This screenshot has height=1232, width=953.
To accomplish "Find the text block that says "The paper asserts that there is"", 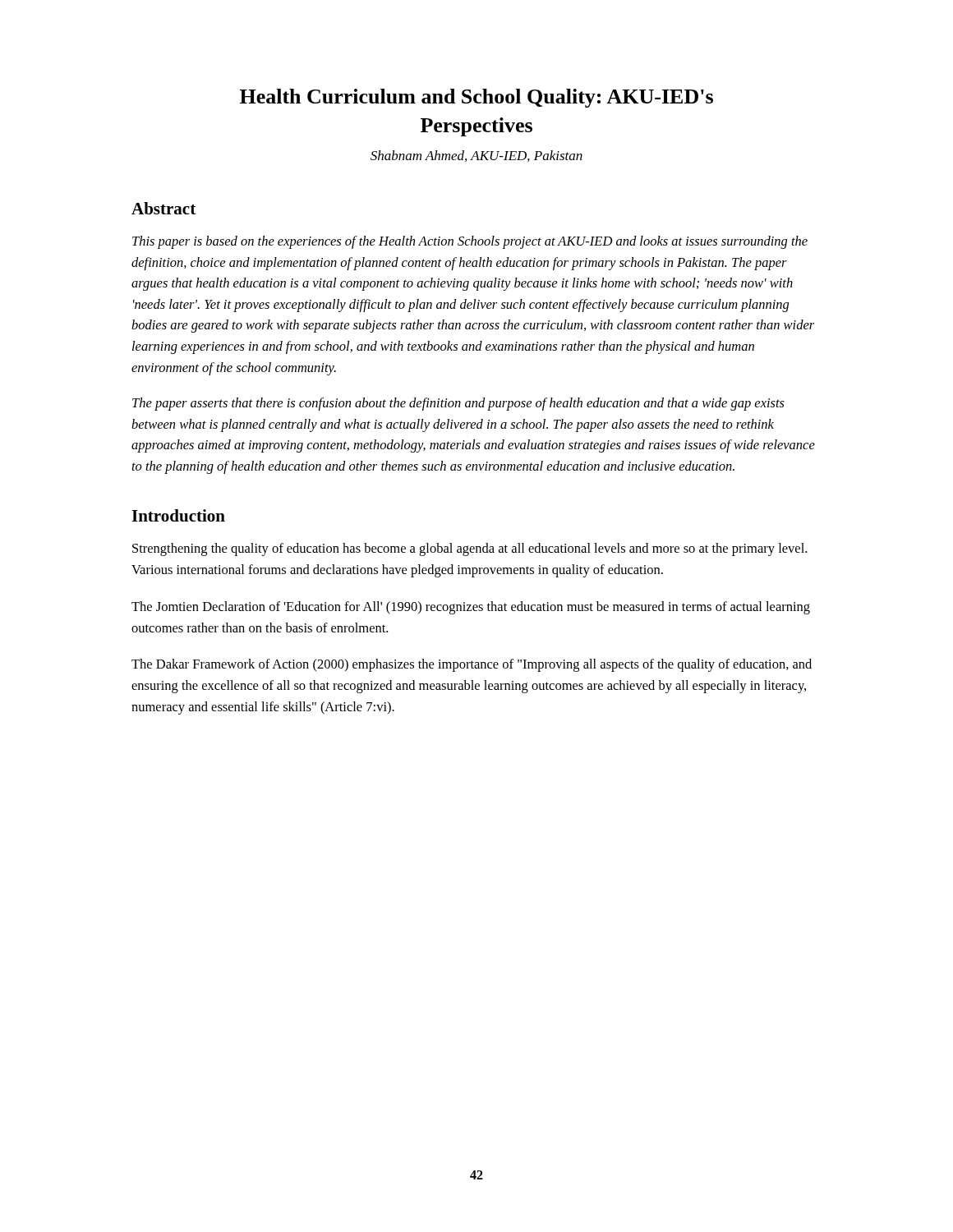I will click(473, 434).
